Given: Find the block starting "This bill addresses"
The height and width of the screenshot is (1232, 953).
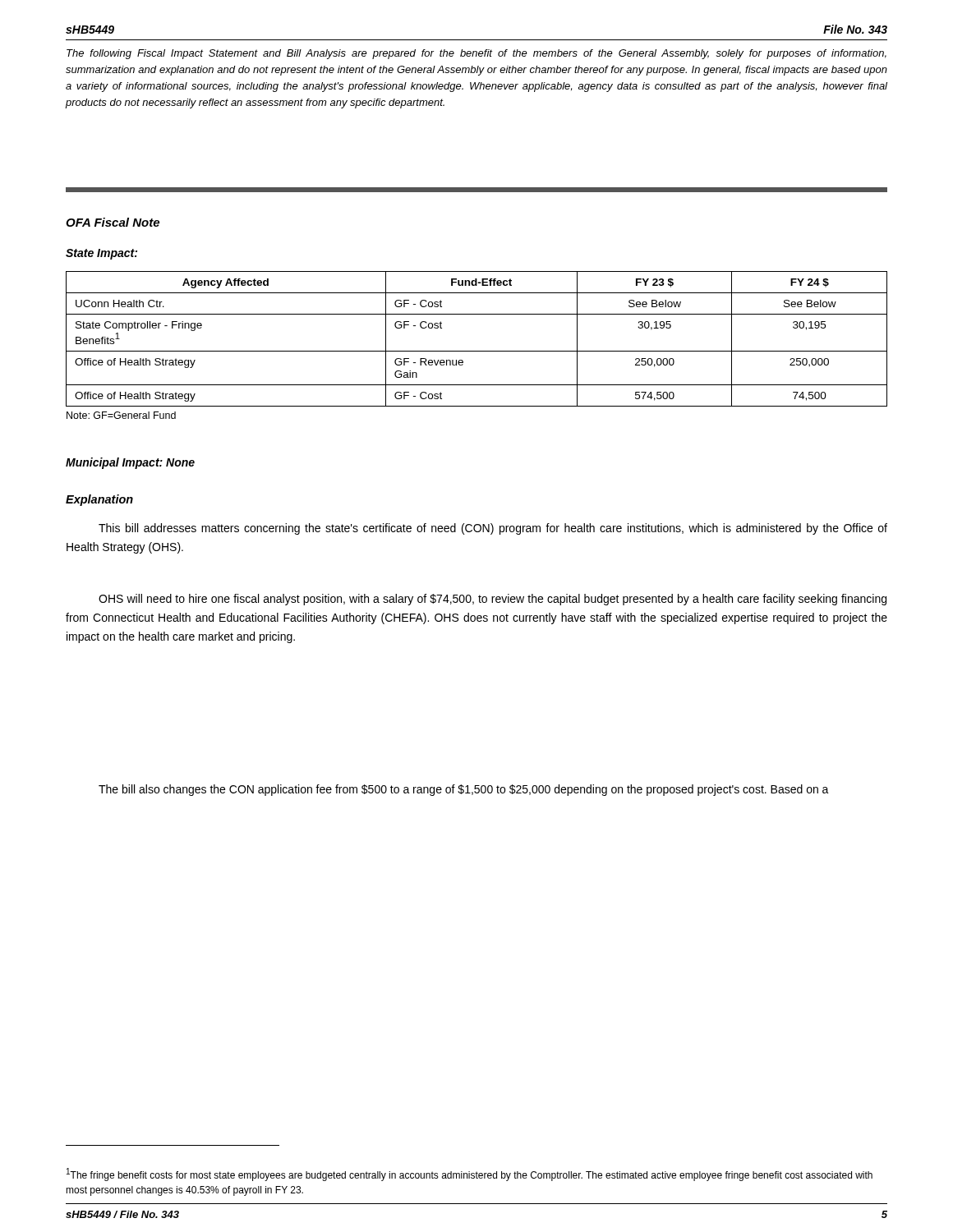Looking at the screenshot, I should (x=476, y=538).
